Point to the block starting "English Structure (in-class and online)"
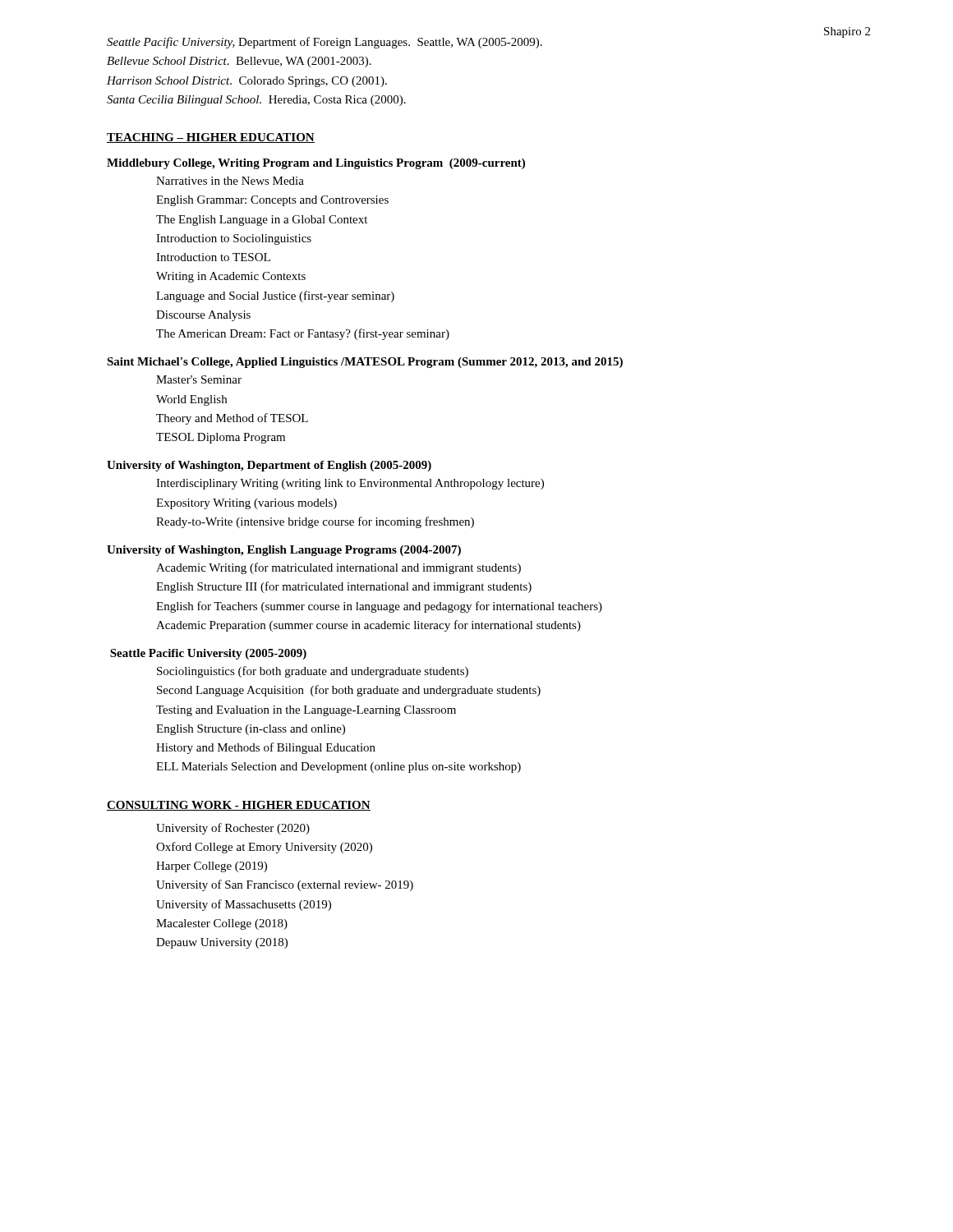 (251, 728)
